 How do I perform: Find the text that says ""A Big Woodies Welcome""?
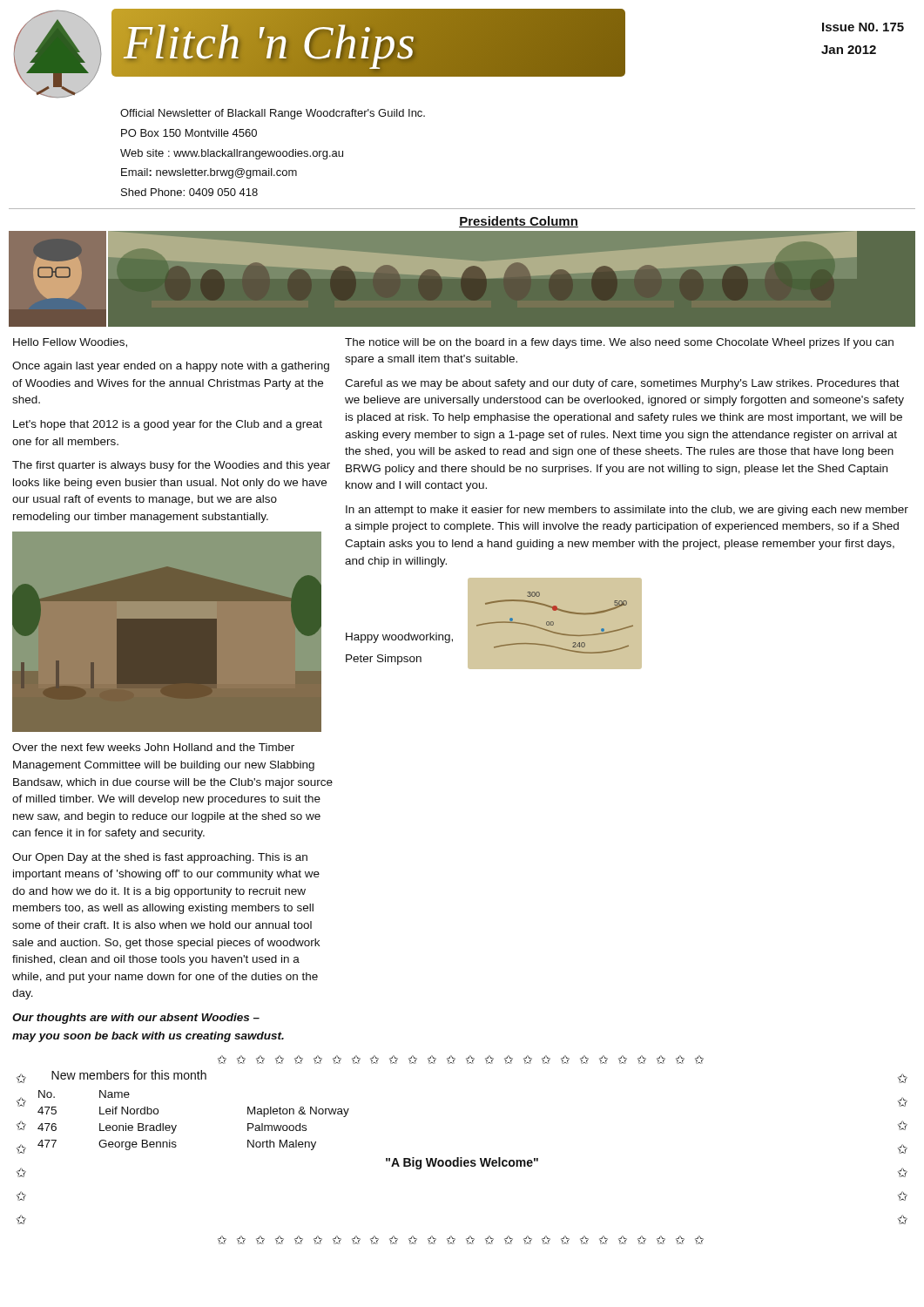(x=462, y=1163)
